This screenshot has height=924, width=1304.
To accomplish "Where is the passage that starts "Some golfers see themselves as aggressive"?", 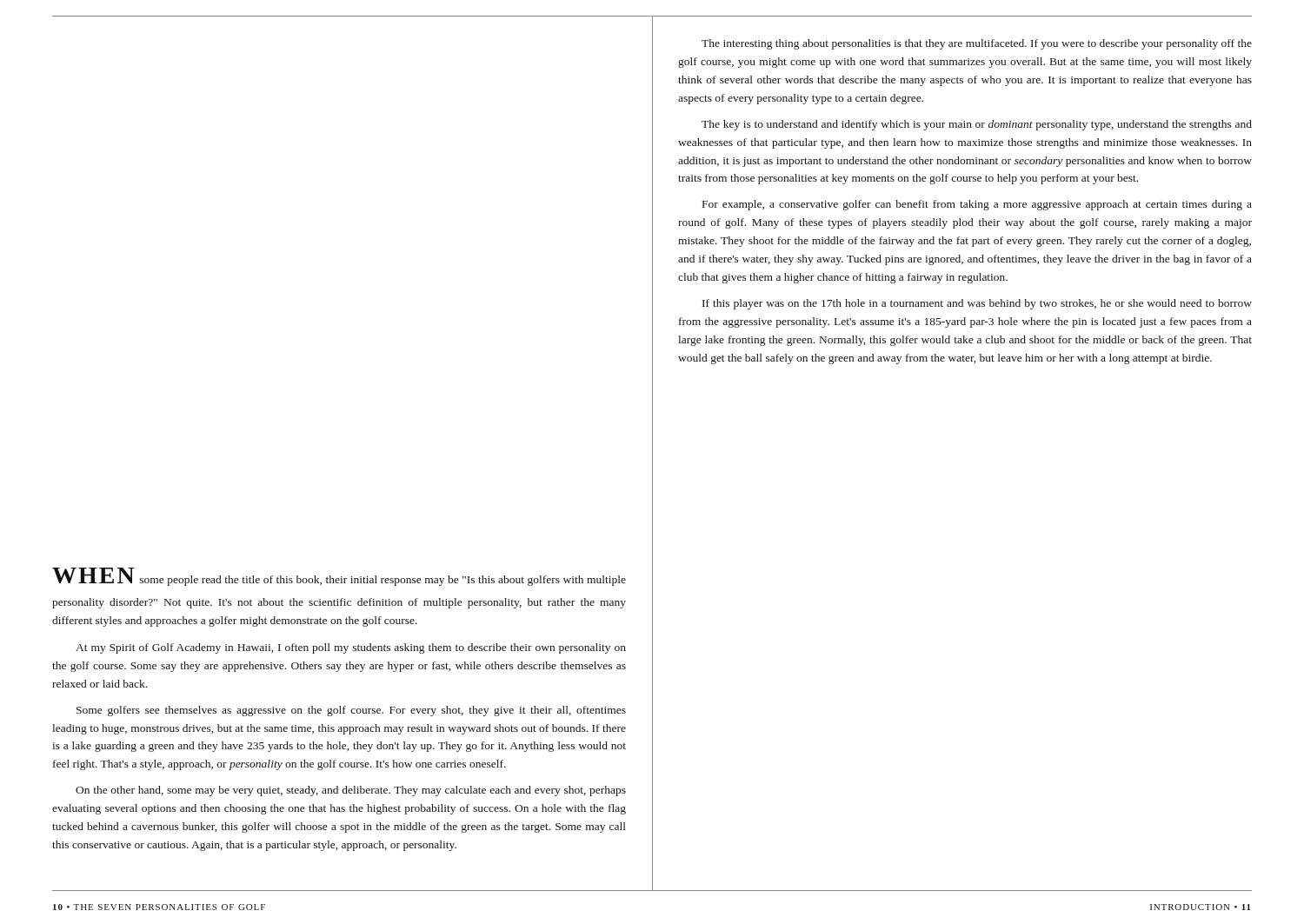I will click(339, 737).
